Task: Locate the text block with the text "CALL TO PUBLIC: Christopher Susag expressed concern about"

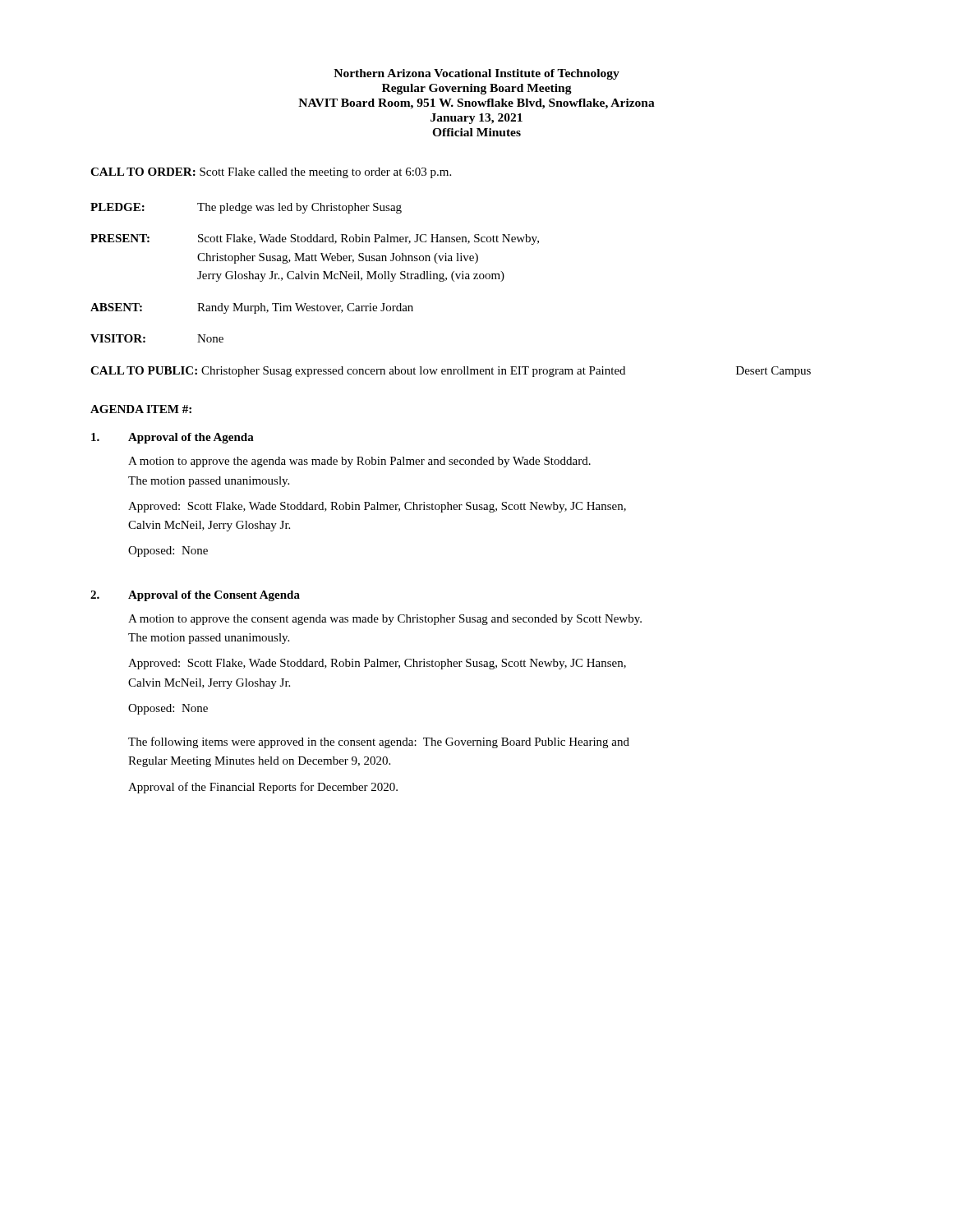Action: (451, 370)
